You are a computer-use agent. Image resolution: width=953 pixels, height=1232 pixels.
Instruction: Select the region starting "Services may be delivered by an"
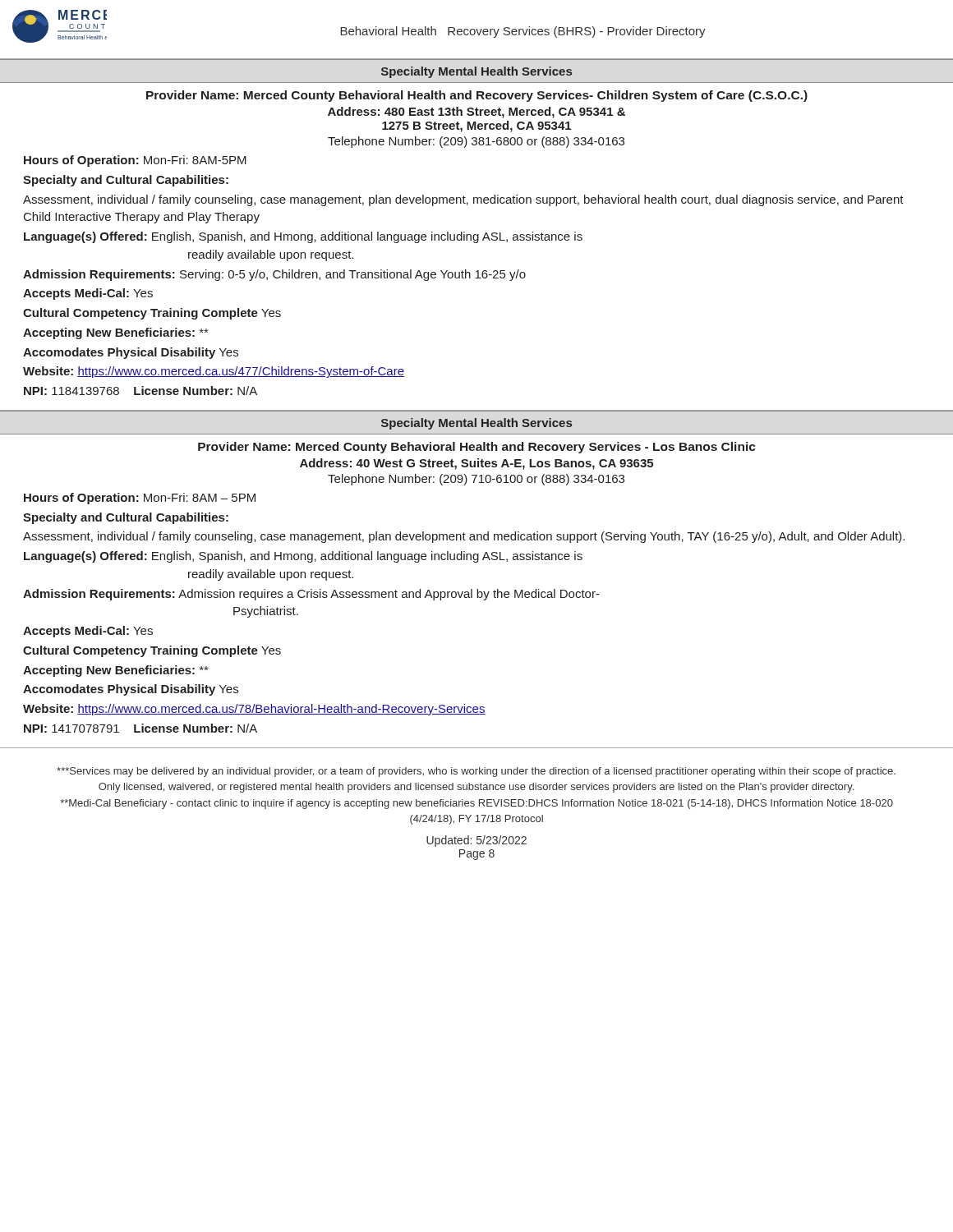pos(476,794)
